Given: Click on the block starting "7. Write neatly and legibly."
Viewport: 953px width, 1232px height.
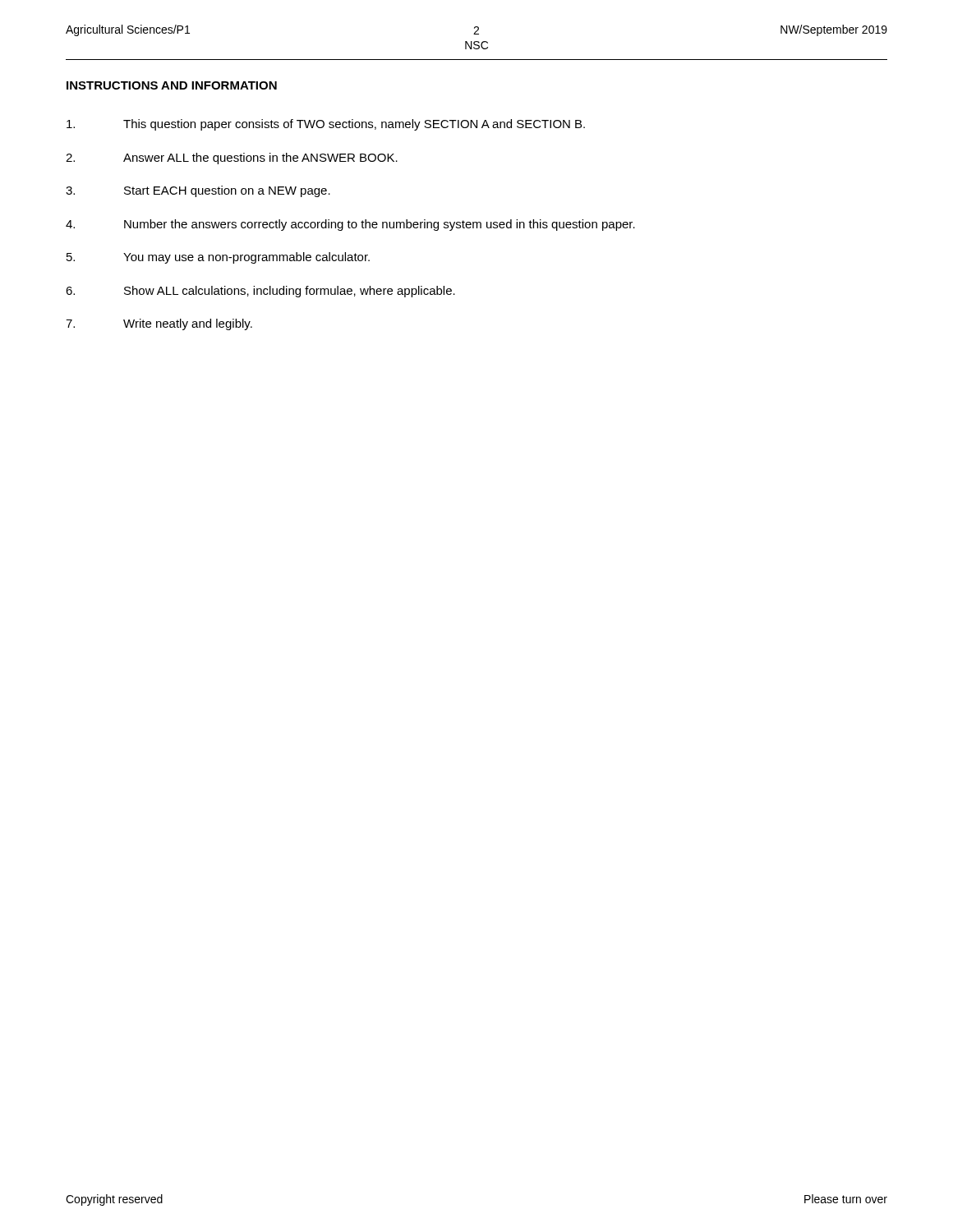Looking at the screenshot, I should pyautogui.click(x=159, y=324).
